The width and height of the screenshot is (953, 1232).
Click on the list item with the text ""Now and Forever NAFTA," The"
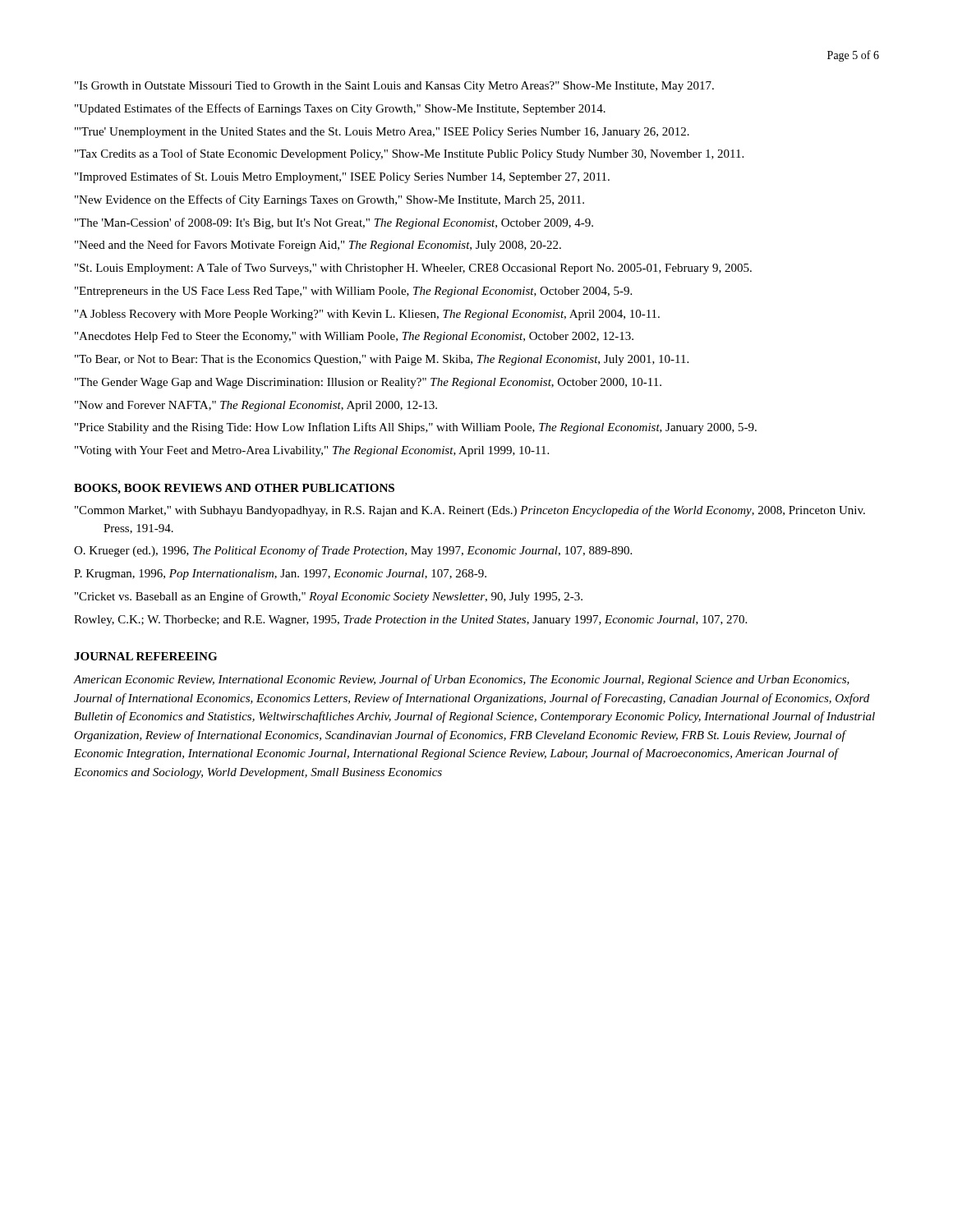coord(256,405)
